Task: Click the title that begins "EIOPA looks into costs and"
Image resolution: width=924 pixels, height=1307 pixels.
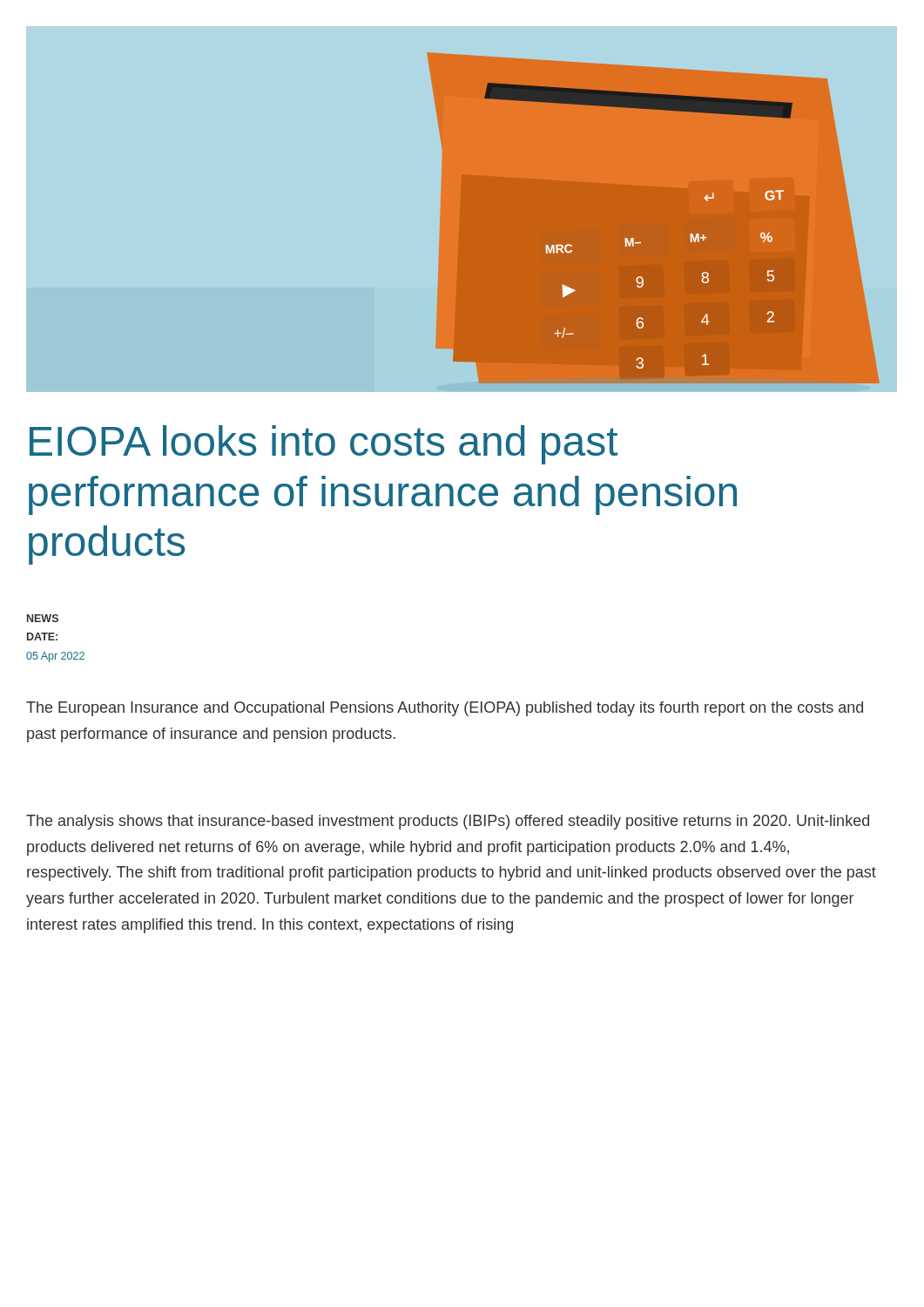Action: pyautogui.click(x=444, y=492)
